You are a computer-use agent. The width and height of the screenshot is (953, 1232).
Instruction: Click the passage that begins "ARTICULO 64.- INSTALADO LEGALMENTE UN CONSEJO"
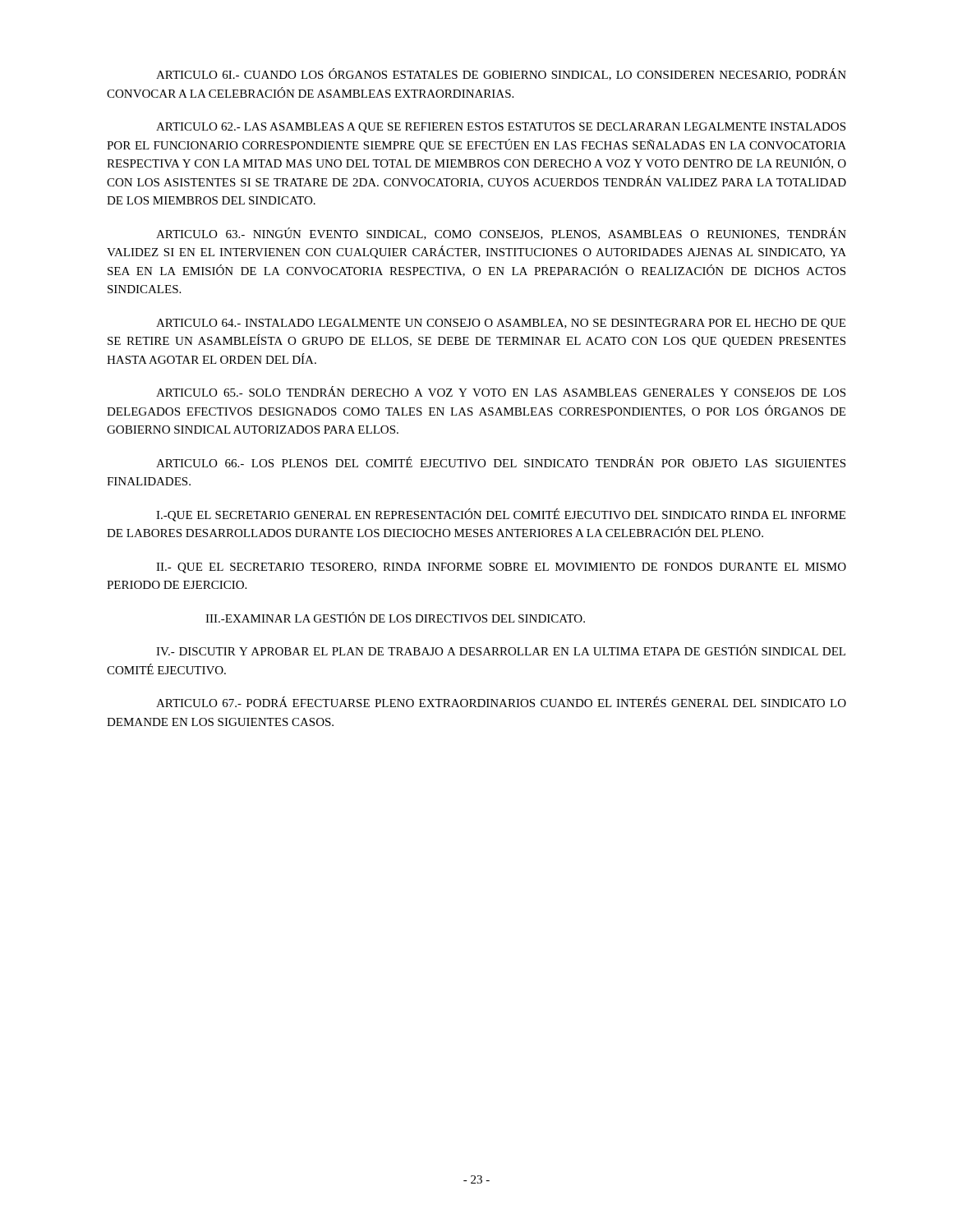pos(476,341)
